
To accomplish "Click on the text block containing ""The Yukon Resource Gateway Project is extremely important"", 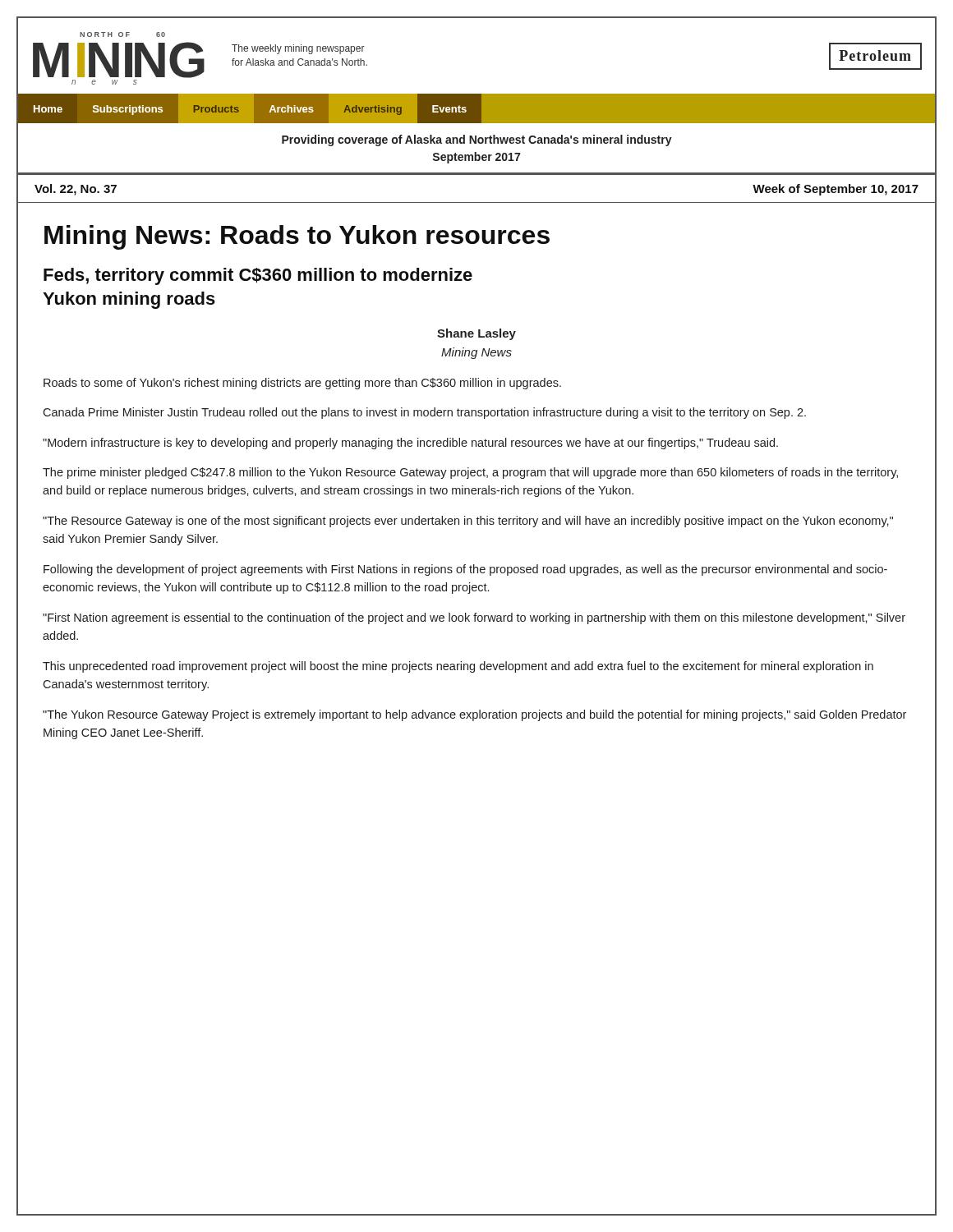I will 476,724.
